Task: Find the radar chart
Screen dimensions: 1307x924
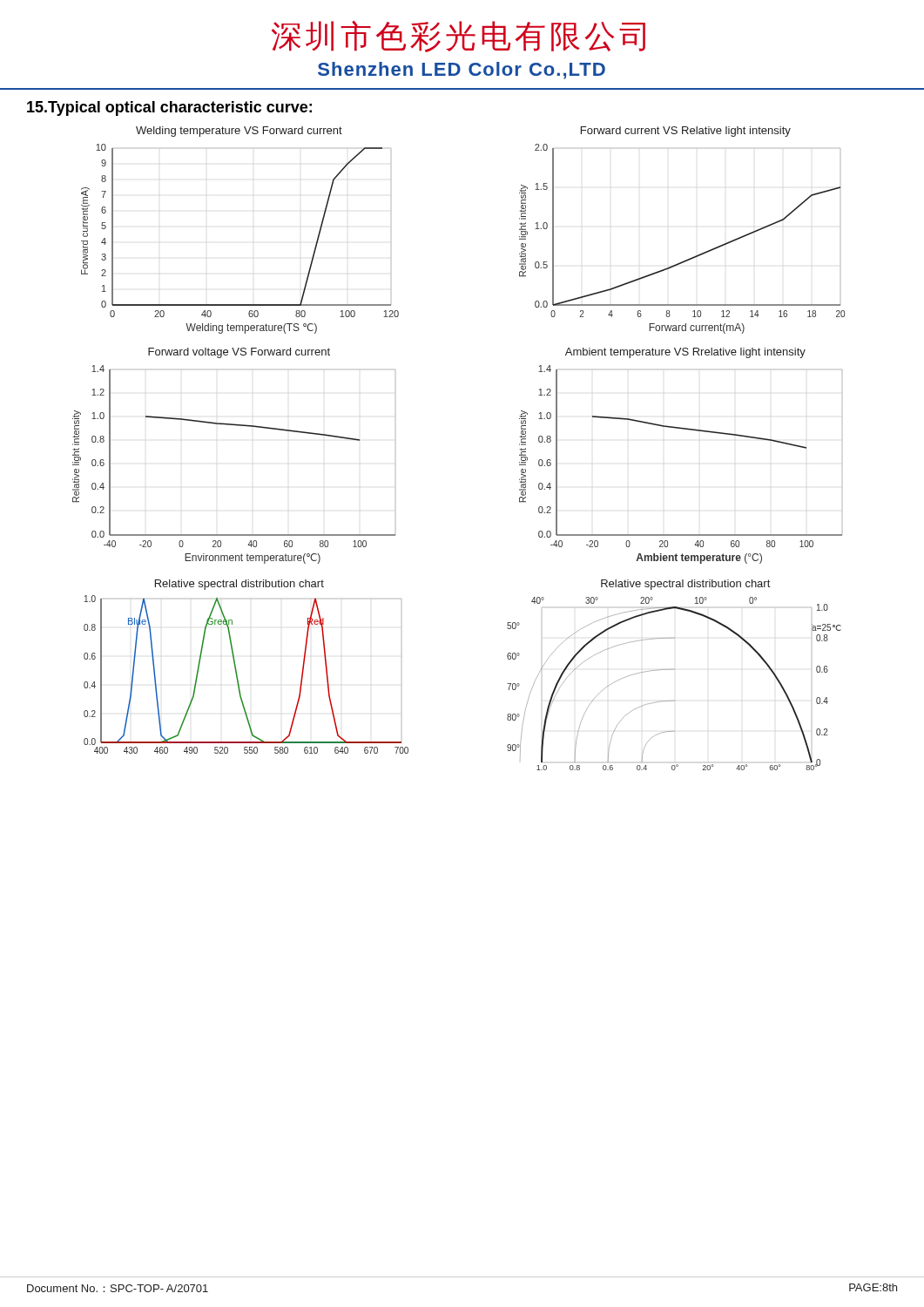Action: (x=685, y=673)
